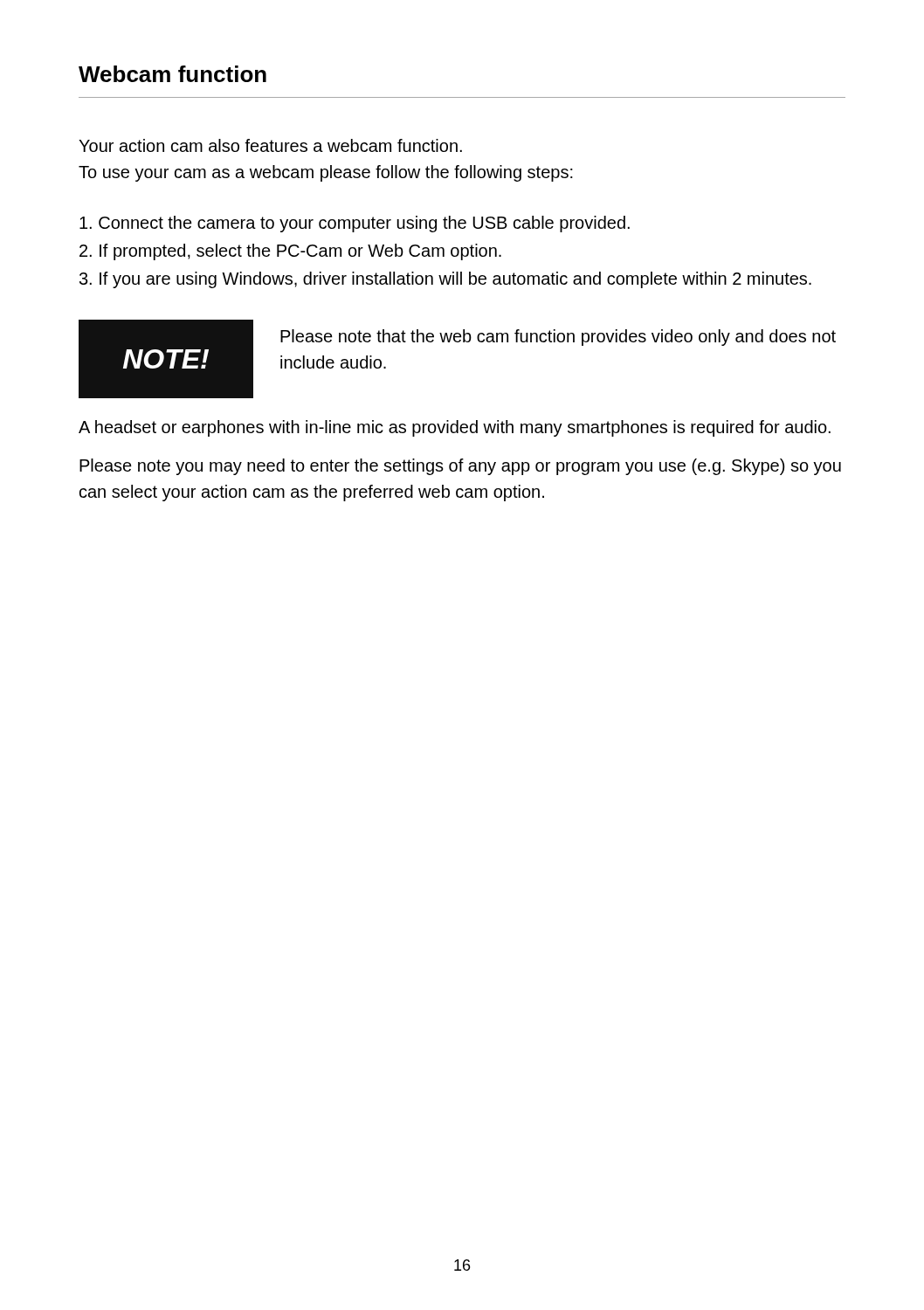This screenshot has height=1310, width=924.
Task: Click on the block starting "A headset or earphones with"
Action: [455, 427]
